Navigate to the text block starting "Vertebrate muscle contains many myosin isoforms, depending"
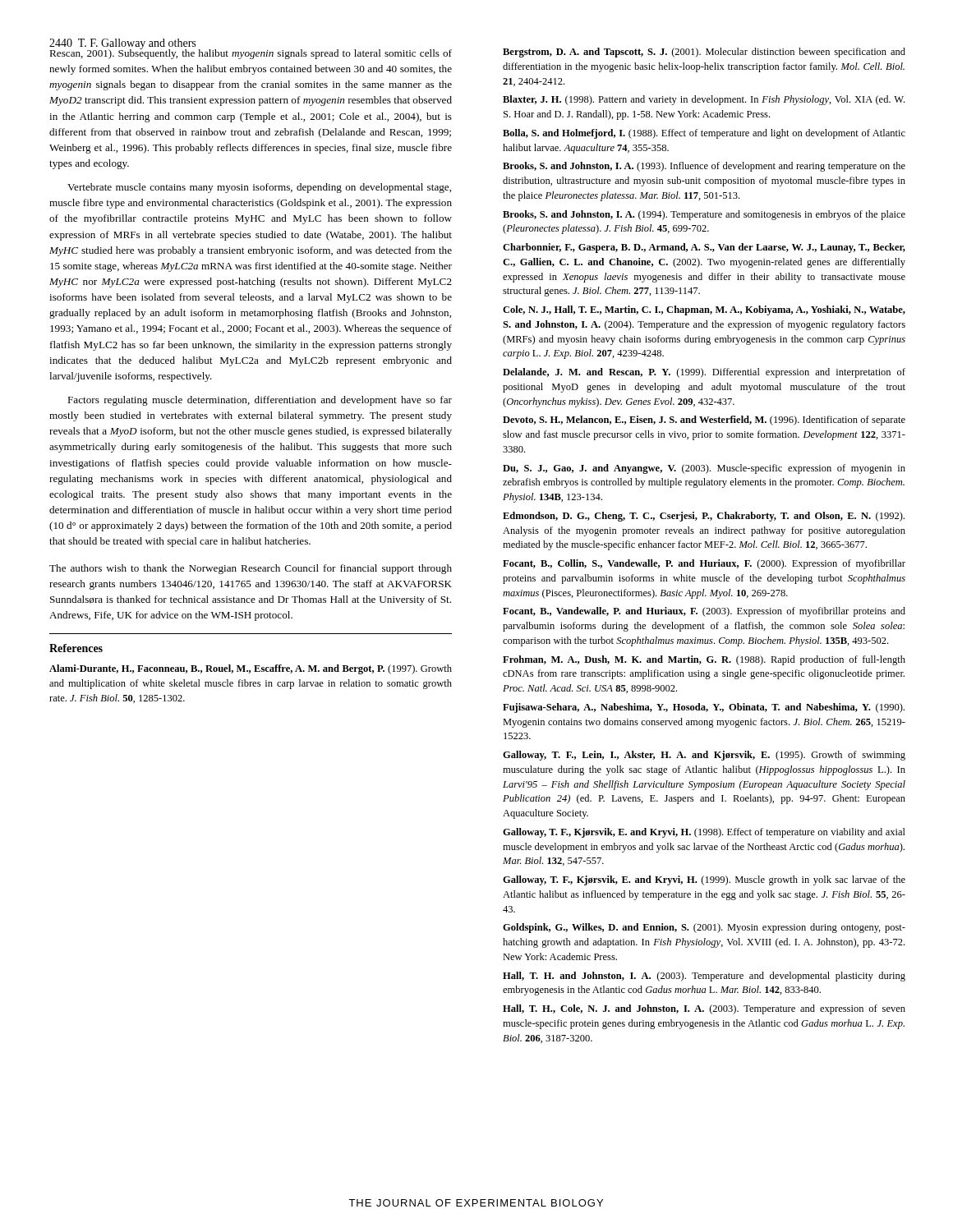This screenshot has height=1232, width=953. (251, 281)
